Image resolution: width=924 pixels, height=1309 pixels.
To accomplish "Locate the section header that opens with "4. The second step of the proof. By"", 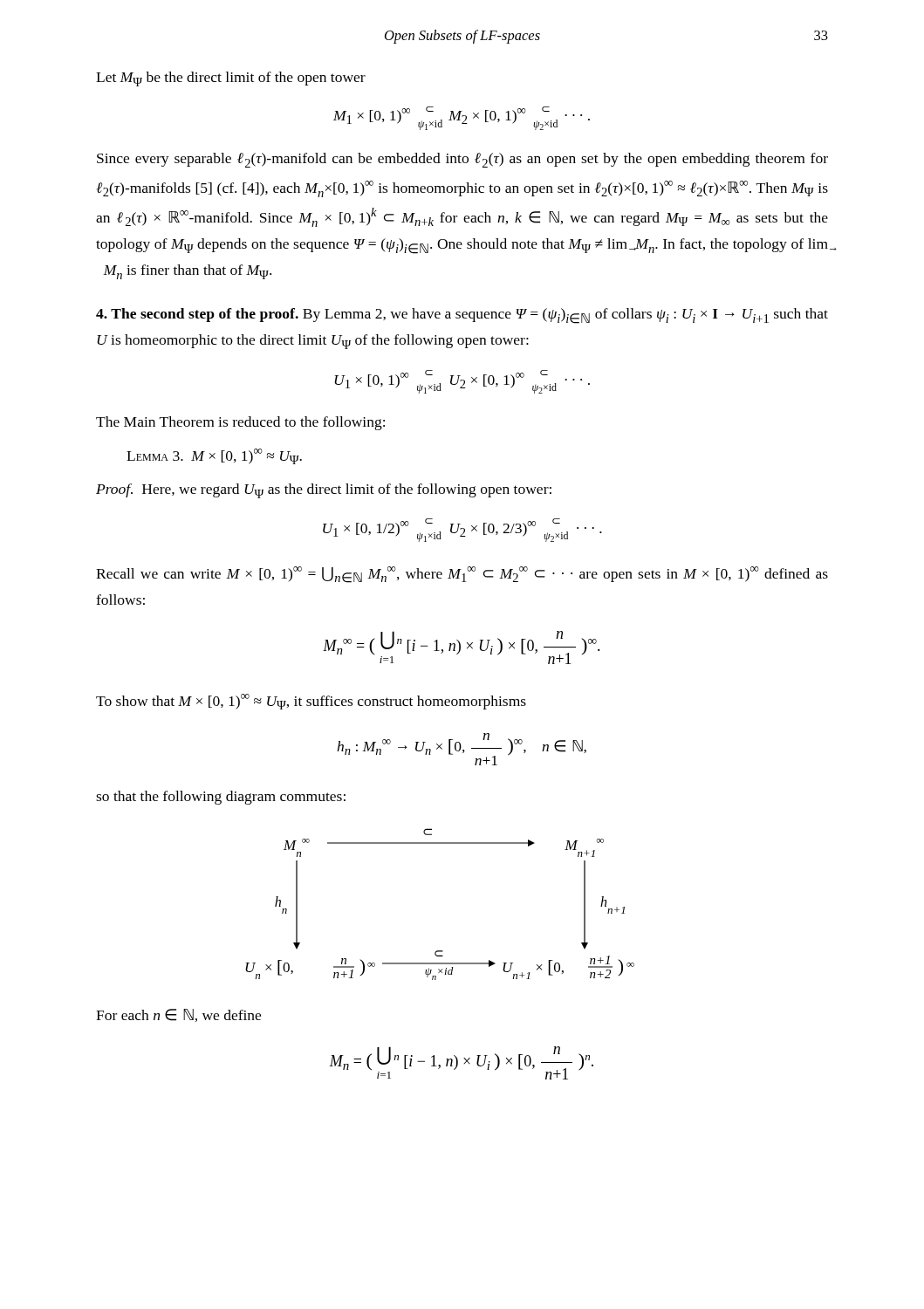I will pos(462,328).
